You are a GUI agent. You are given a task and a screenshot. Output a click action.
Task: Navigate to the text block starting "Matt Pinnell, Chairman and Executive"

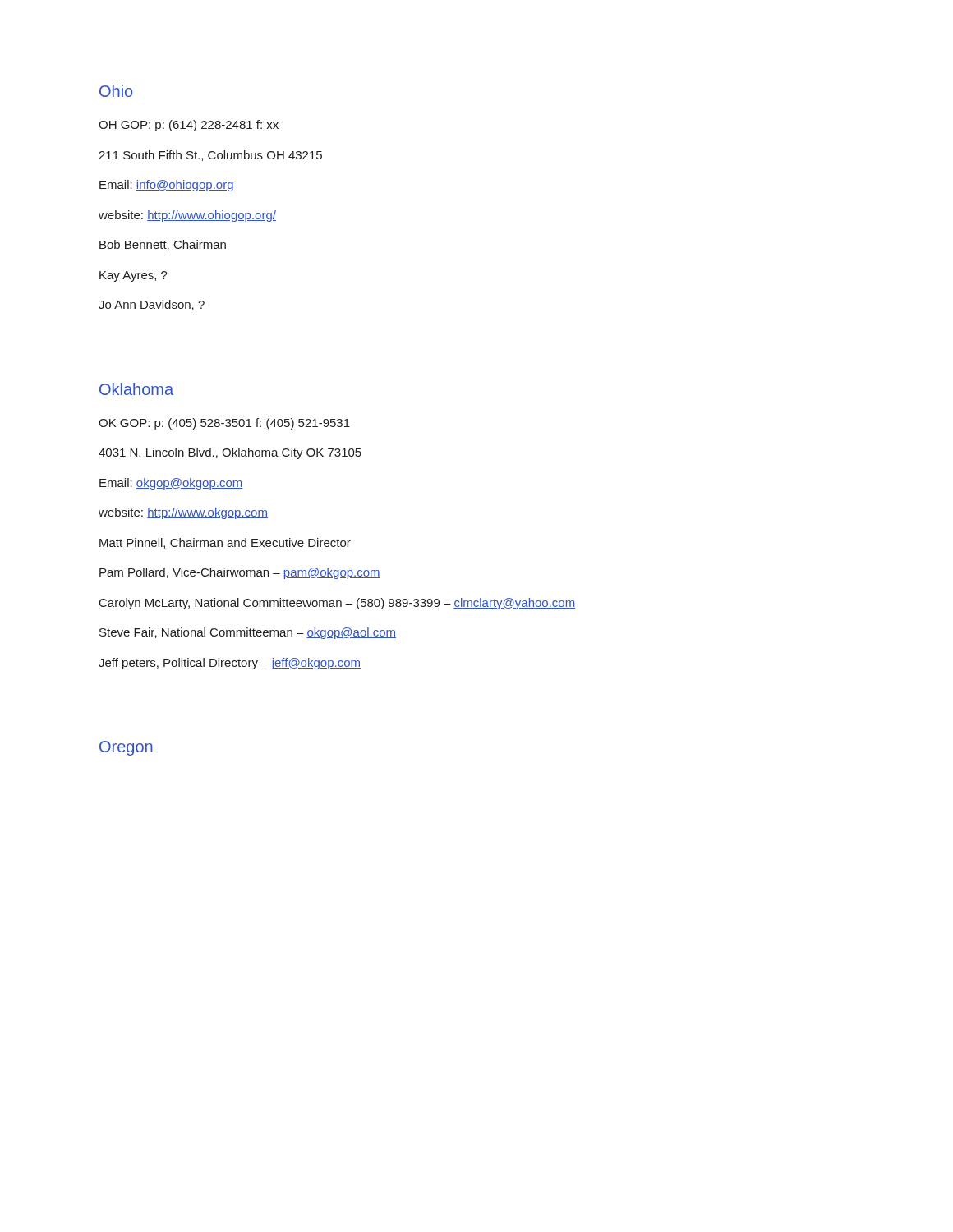225,542
